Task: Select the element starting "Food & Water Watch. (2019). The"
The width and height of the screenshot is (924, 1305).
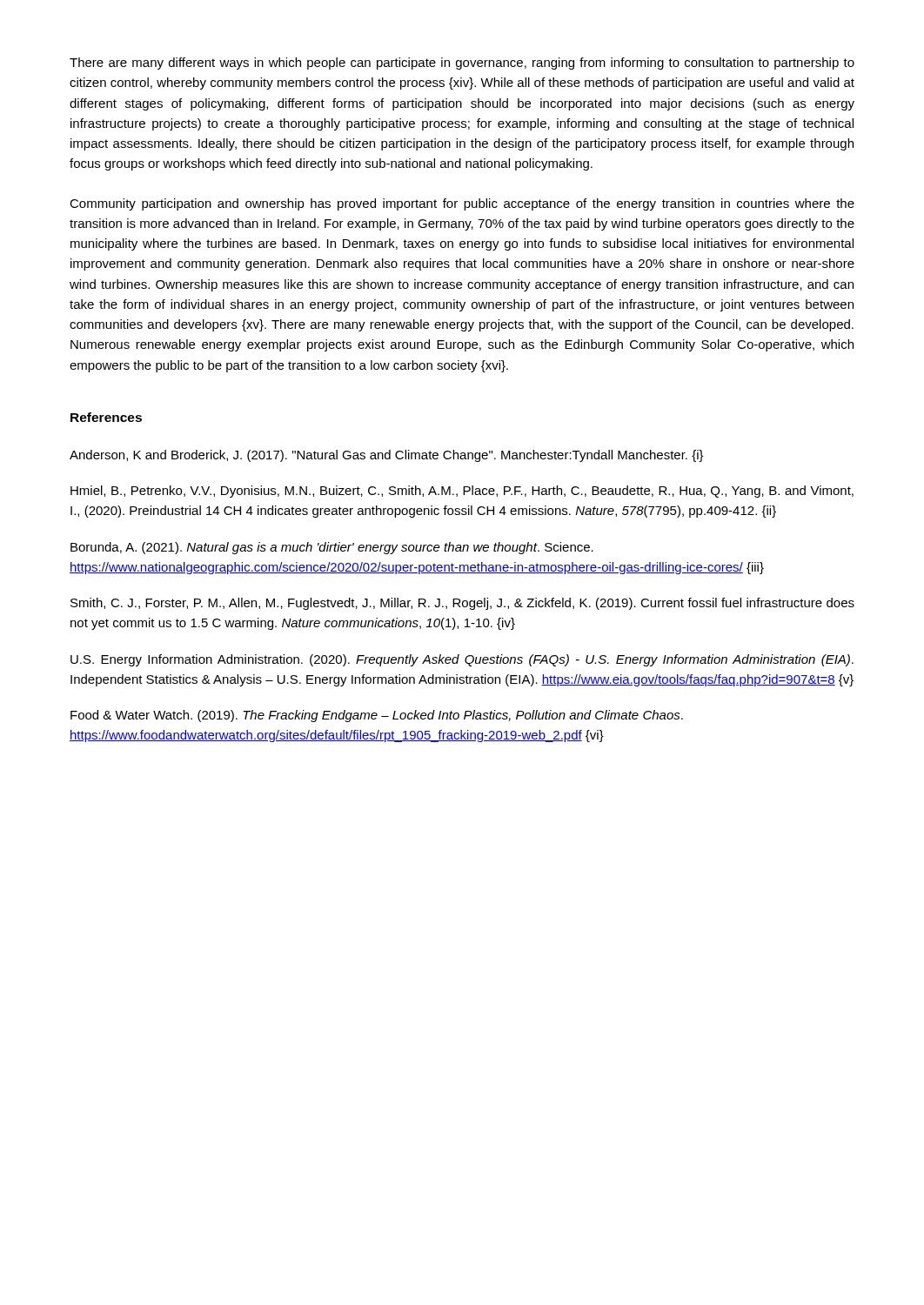Action: [377, 725]
